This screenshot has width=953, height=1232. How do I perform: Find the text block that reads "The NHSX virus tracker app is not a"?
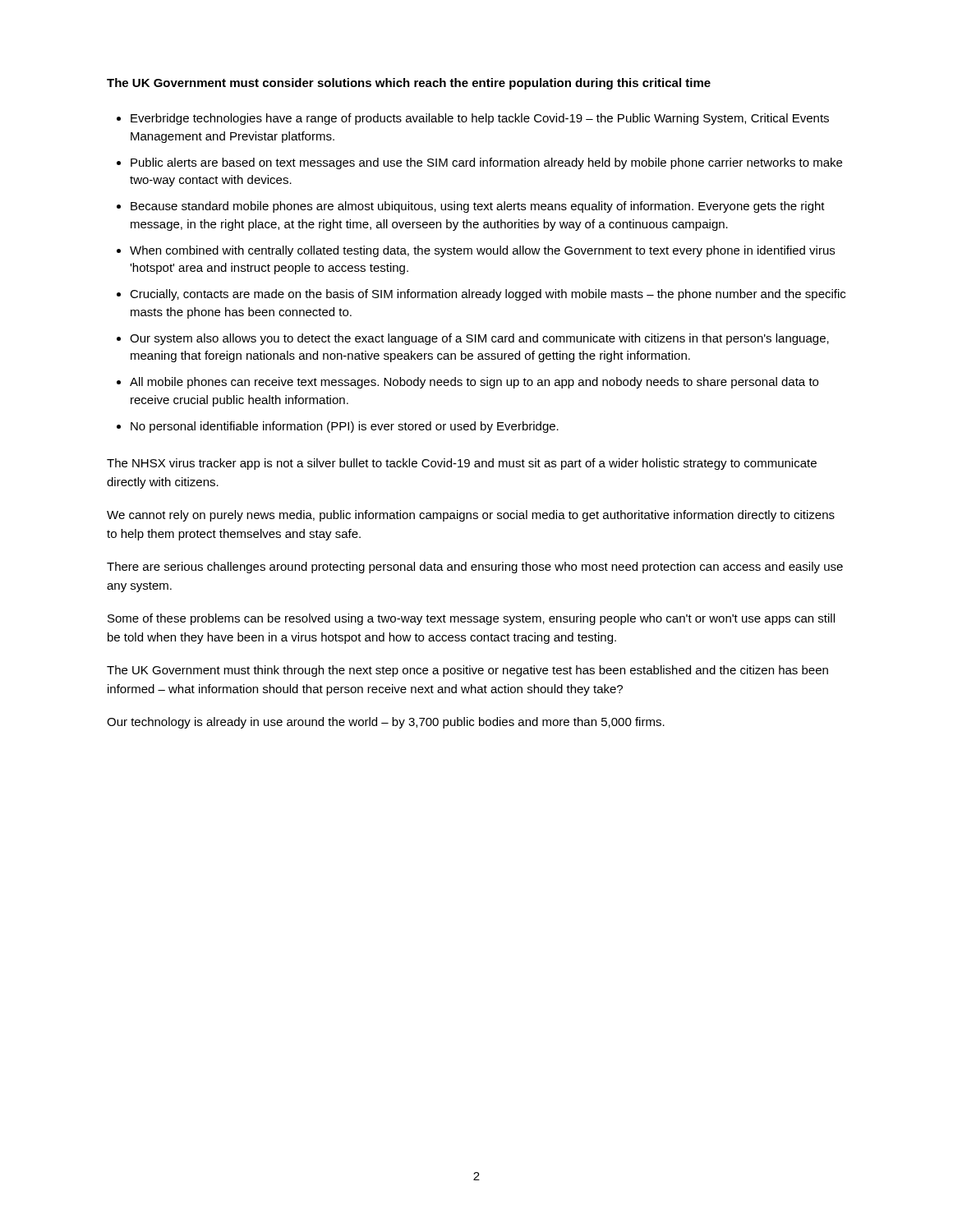click(x=462, y=472)
